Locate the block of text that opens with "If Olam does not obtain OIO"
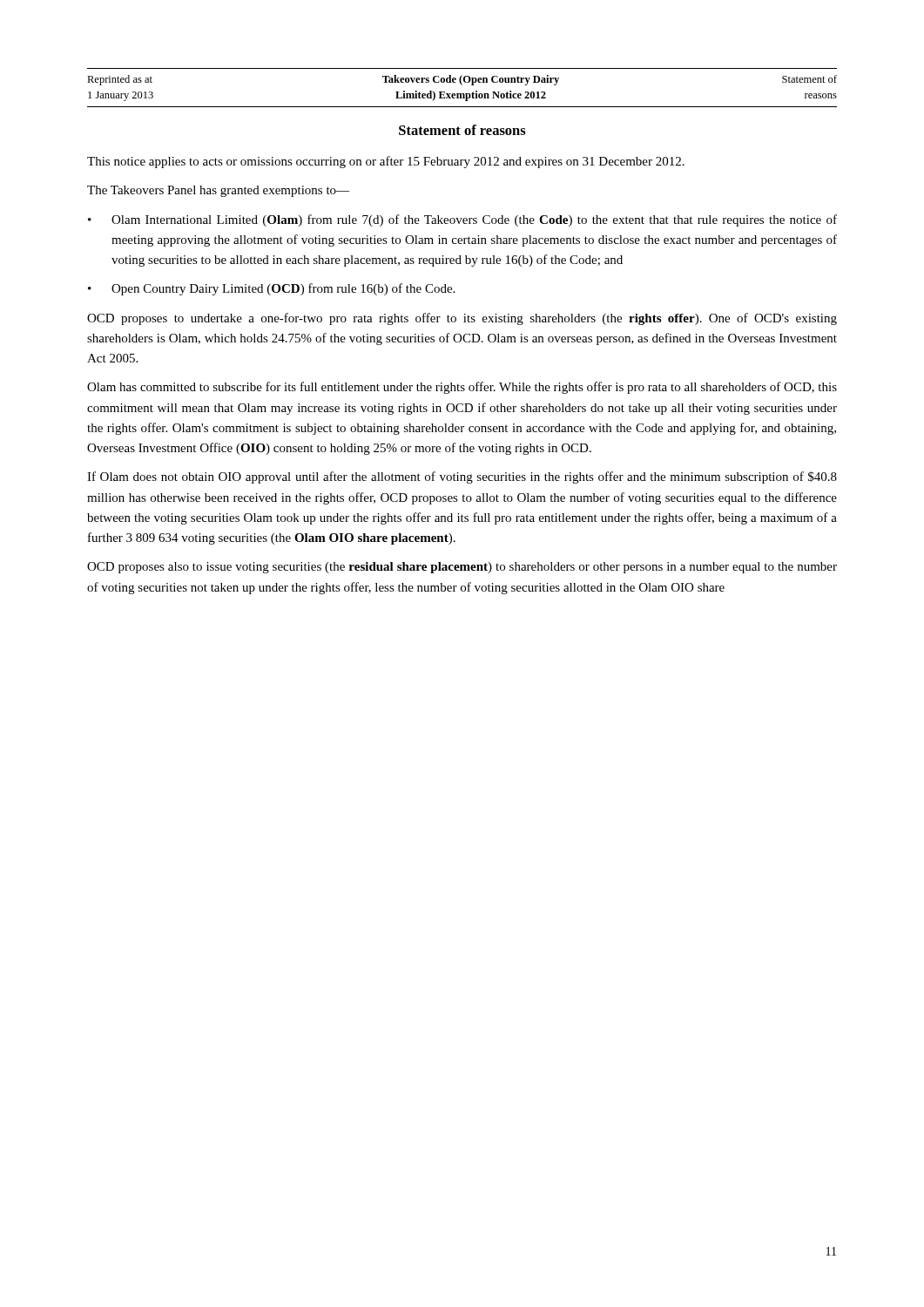This screenshot has width=924, height=1307. point(462,507)
